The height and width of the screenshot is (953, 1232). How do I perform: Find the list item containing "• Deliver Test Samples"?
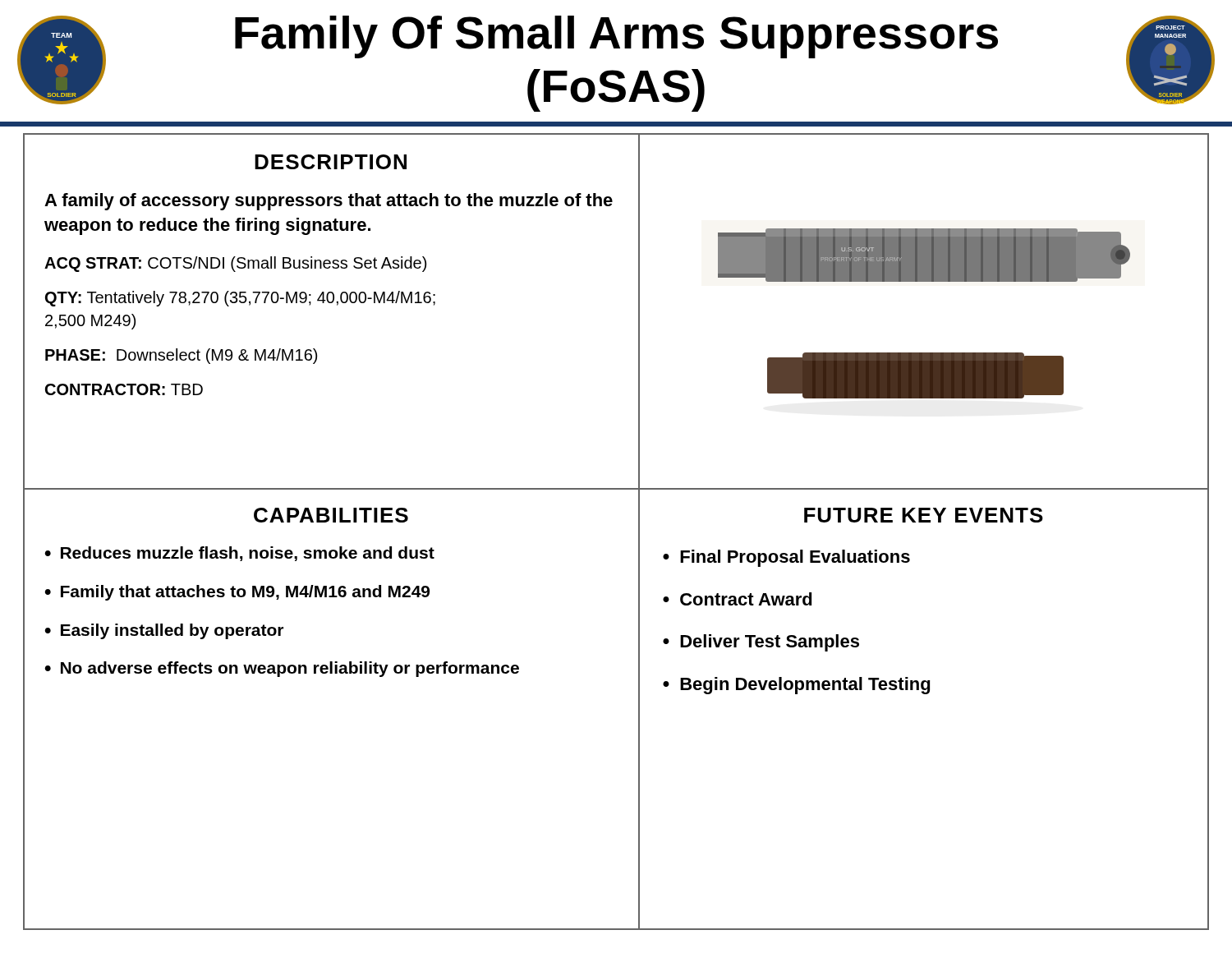click(761, 642)
